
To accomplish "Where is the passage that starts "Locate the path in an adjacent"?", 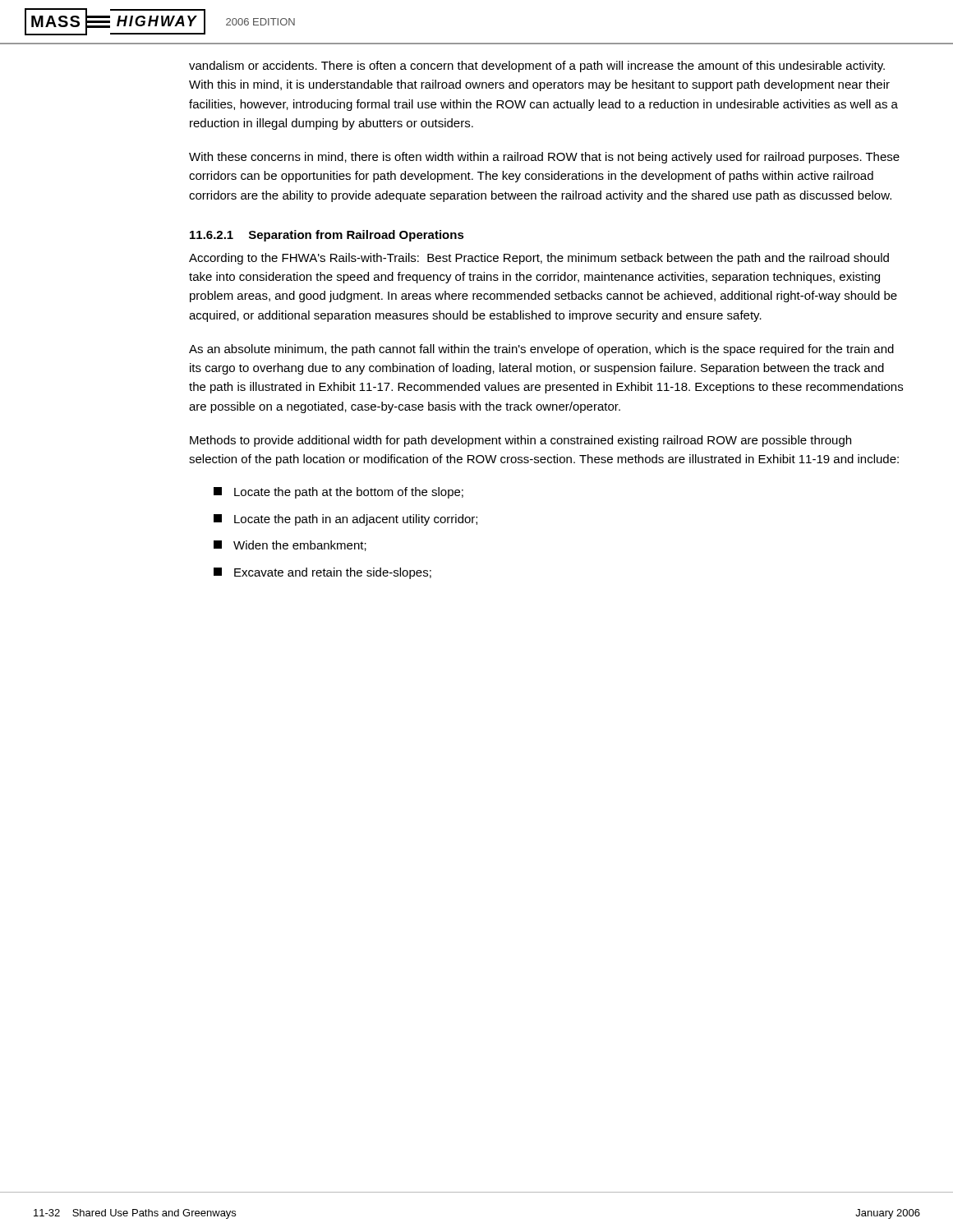I will pyautogui.click(x=346, y=519).
